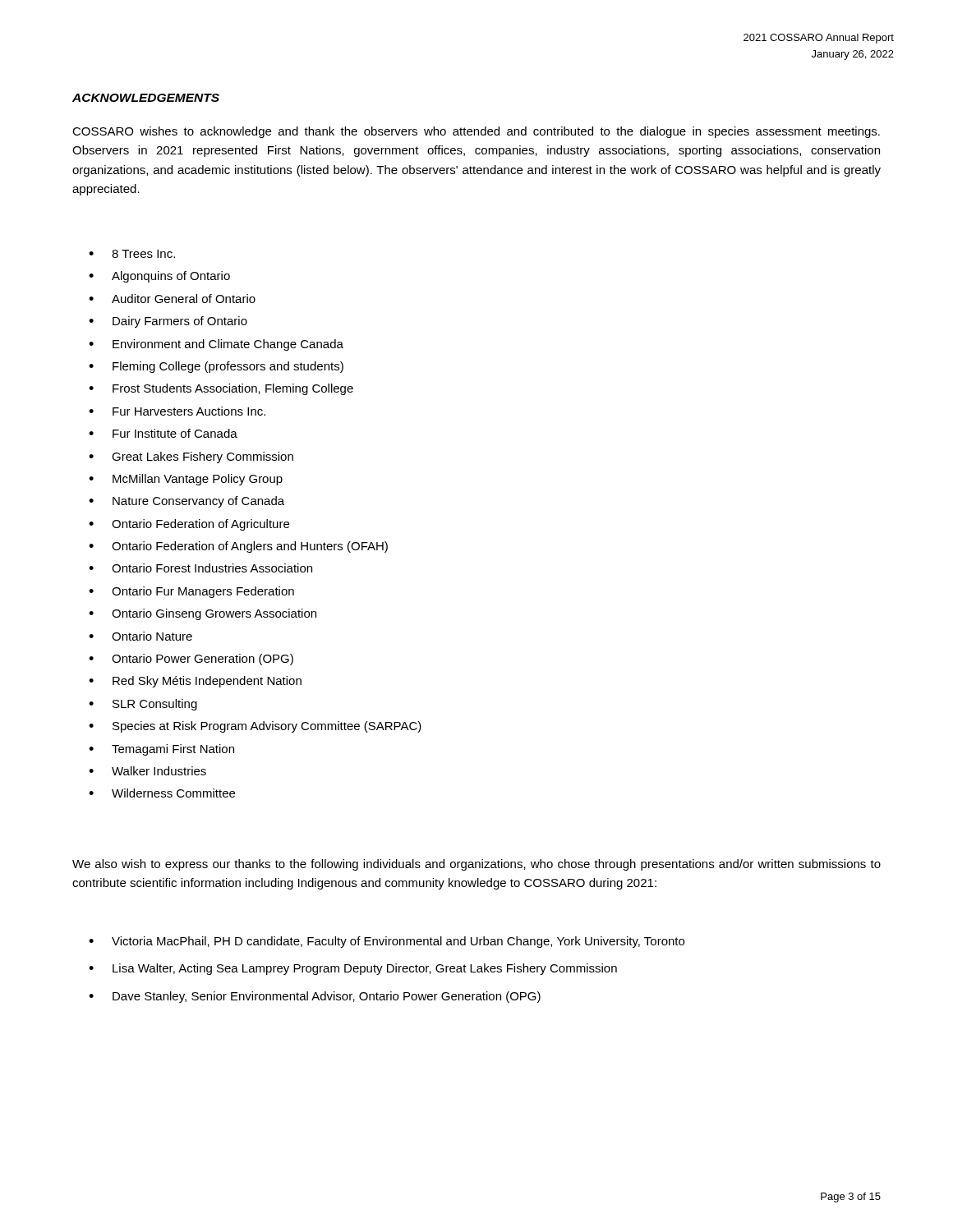Click the passage that begins "•Dave Stanley, Senior Environmental Advisor, Ontario Power Generation"
Image resolution: width=953 pixels, height=1232 pixels.
point(315,997)
